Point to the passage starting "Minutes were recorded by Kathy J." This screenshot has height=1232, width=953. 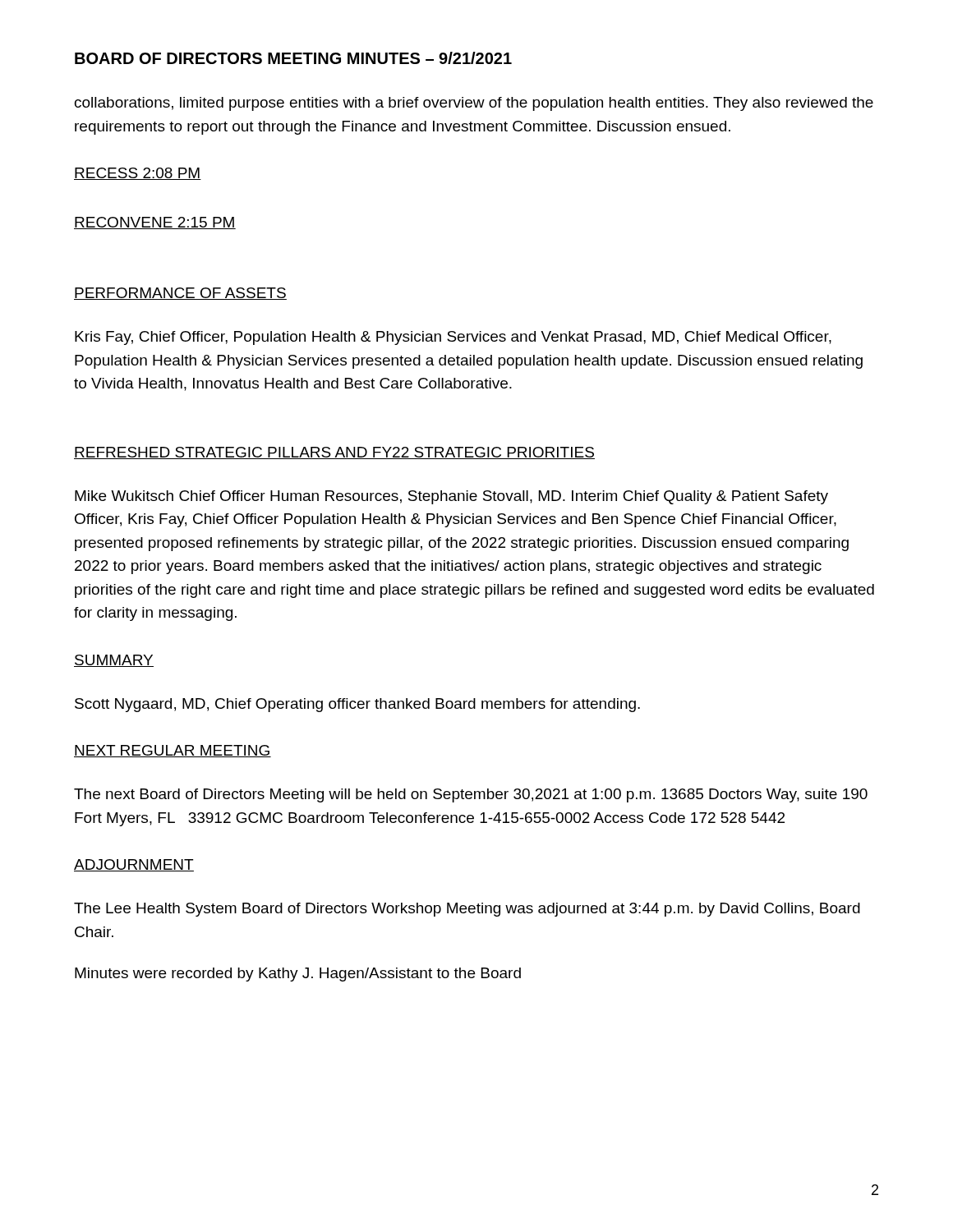pos(298,973)
